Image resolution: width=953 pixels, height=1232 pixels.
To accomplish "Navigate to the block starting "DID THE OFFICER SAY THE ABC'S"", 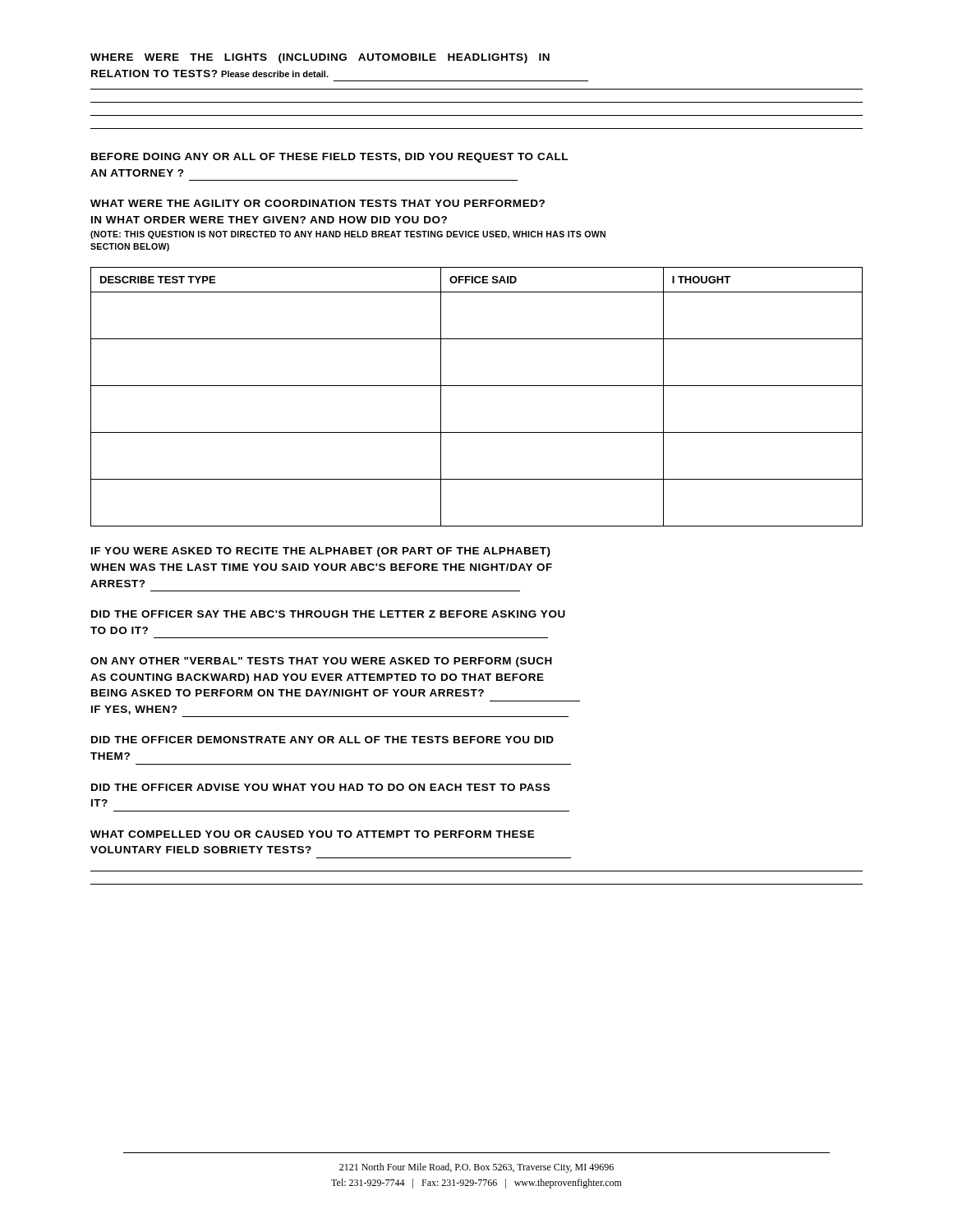I will click(x=328, y=623).
